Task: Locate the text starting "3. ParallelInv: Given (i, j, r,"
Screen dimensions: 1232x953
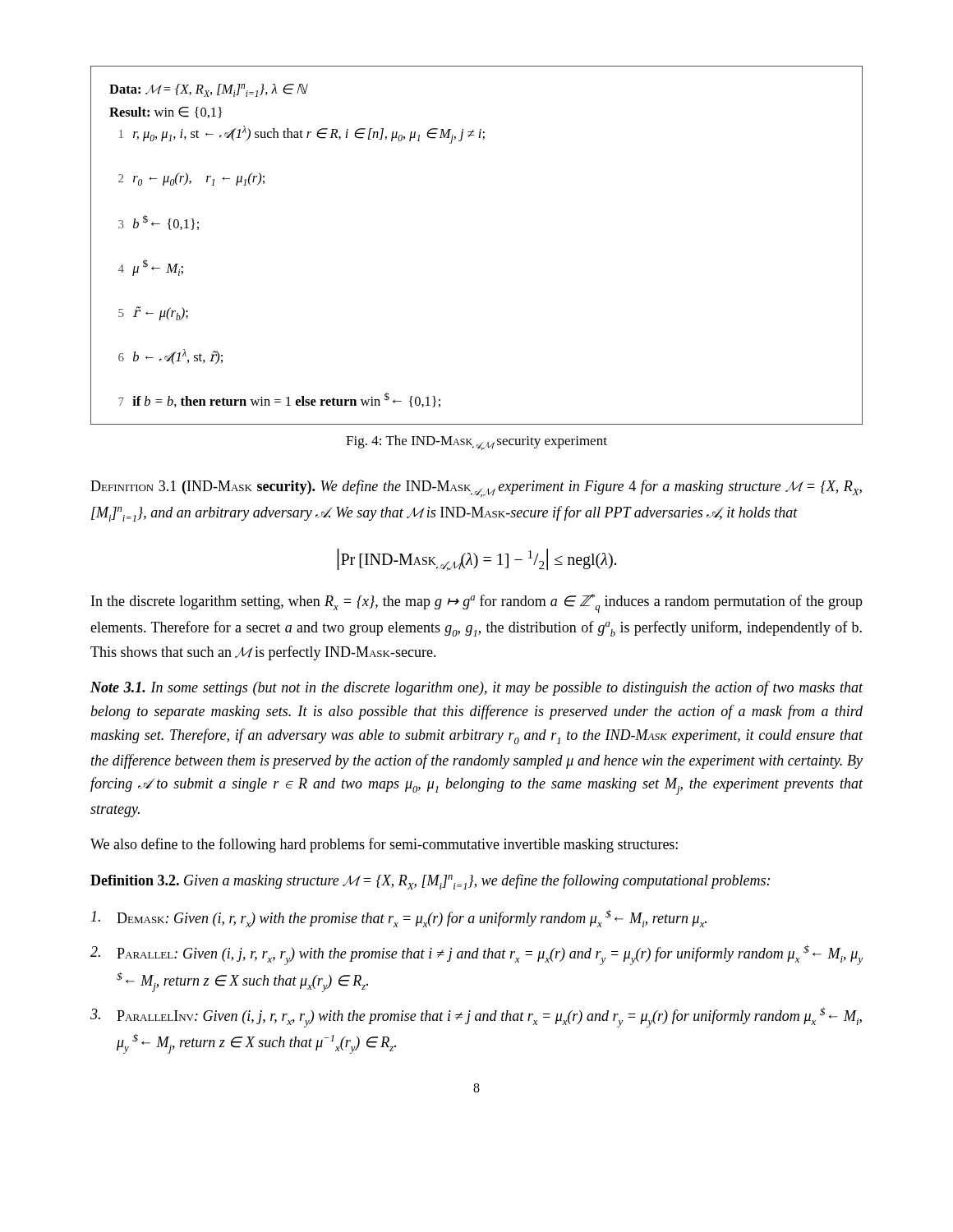Action: click(476, 1029)
